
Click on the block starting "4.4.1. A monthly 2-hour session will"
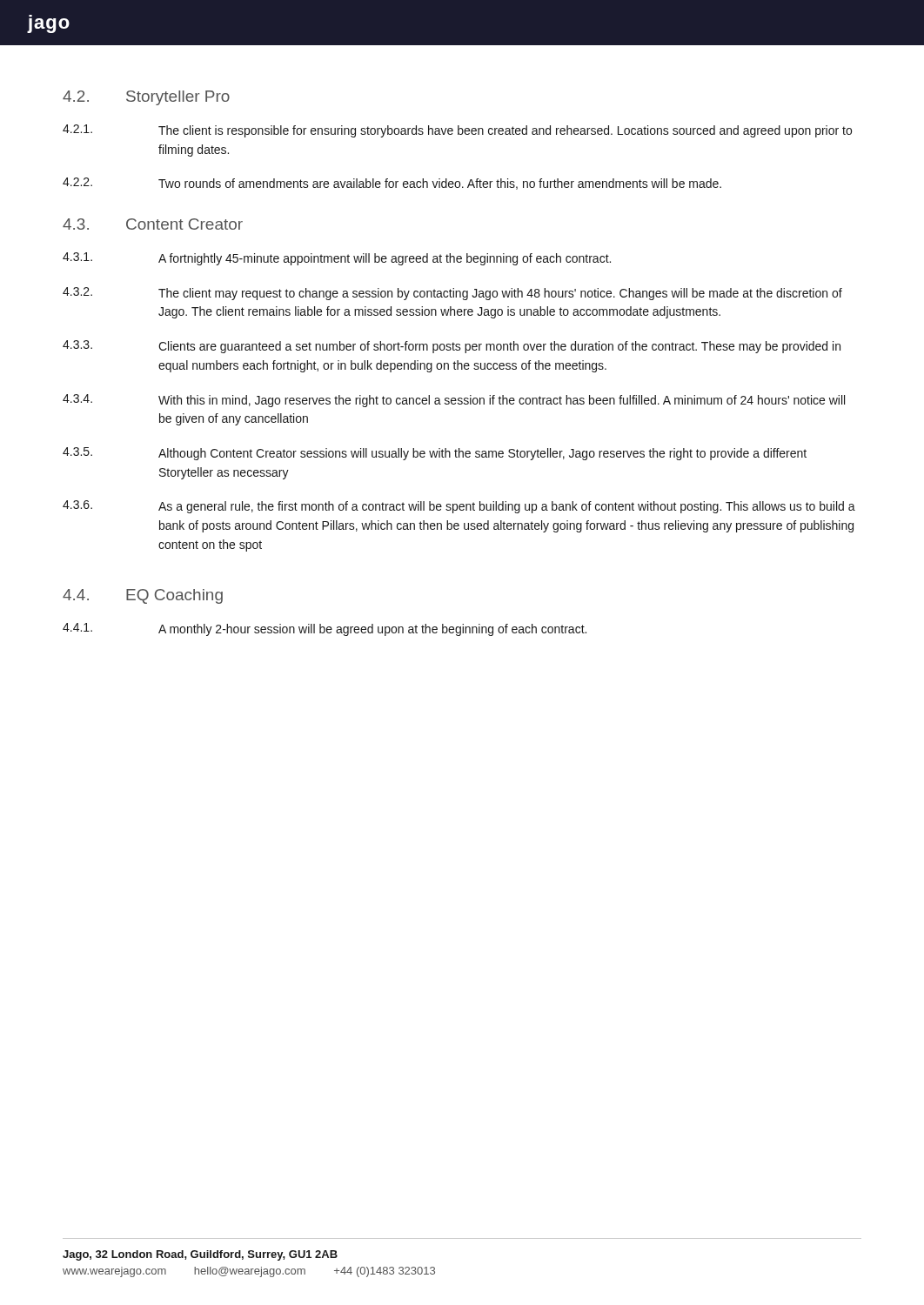point(462,630)
